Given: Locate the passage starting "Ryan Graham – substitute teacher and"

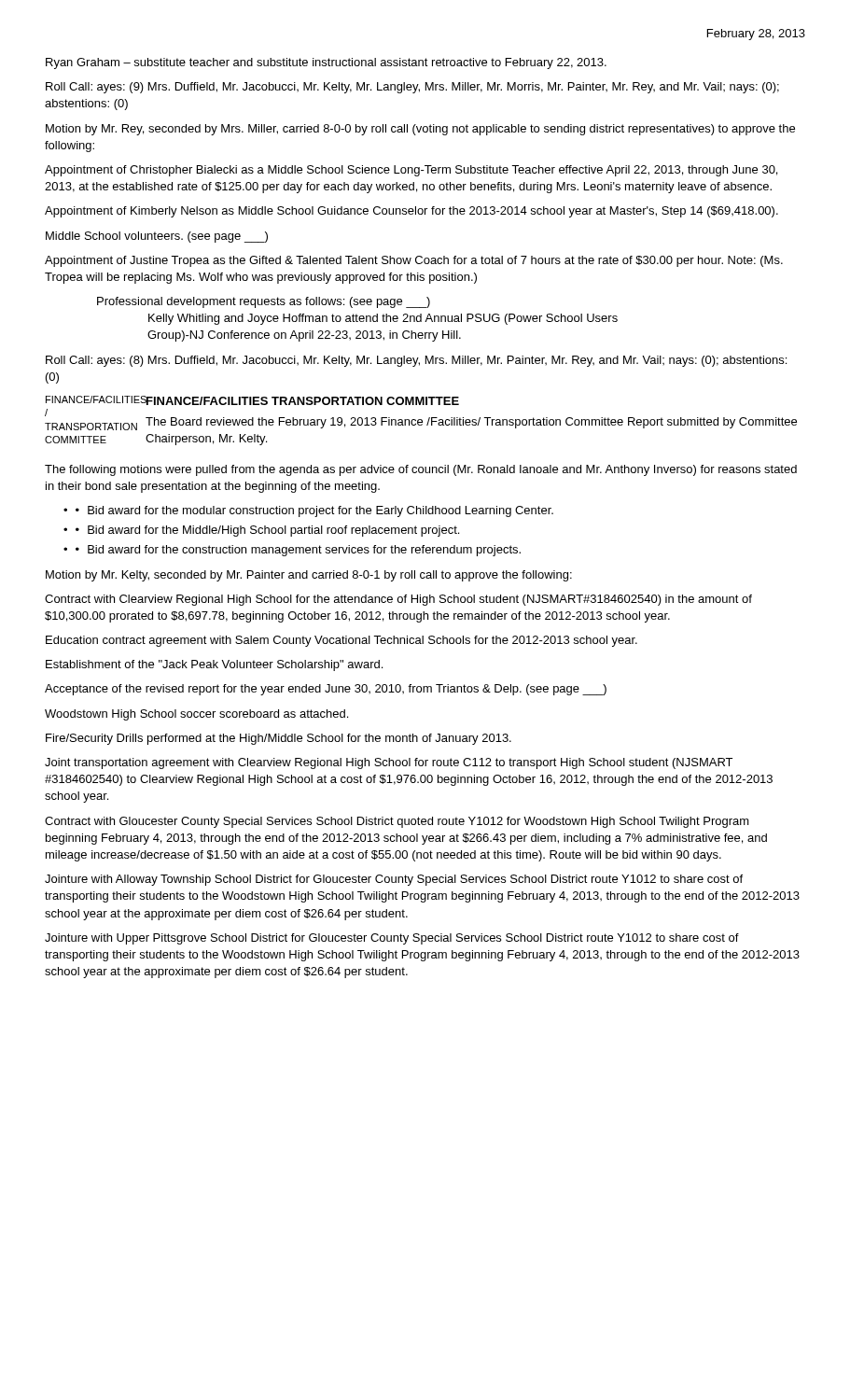Looking at the screenshot, I should click(x=326, y=62).
